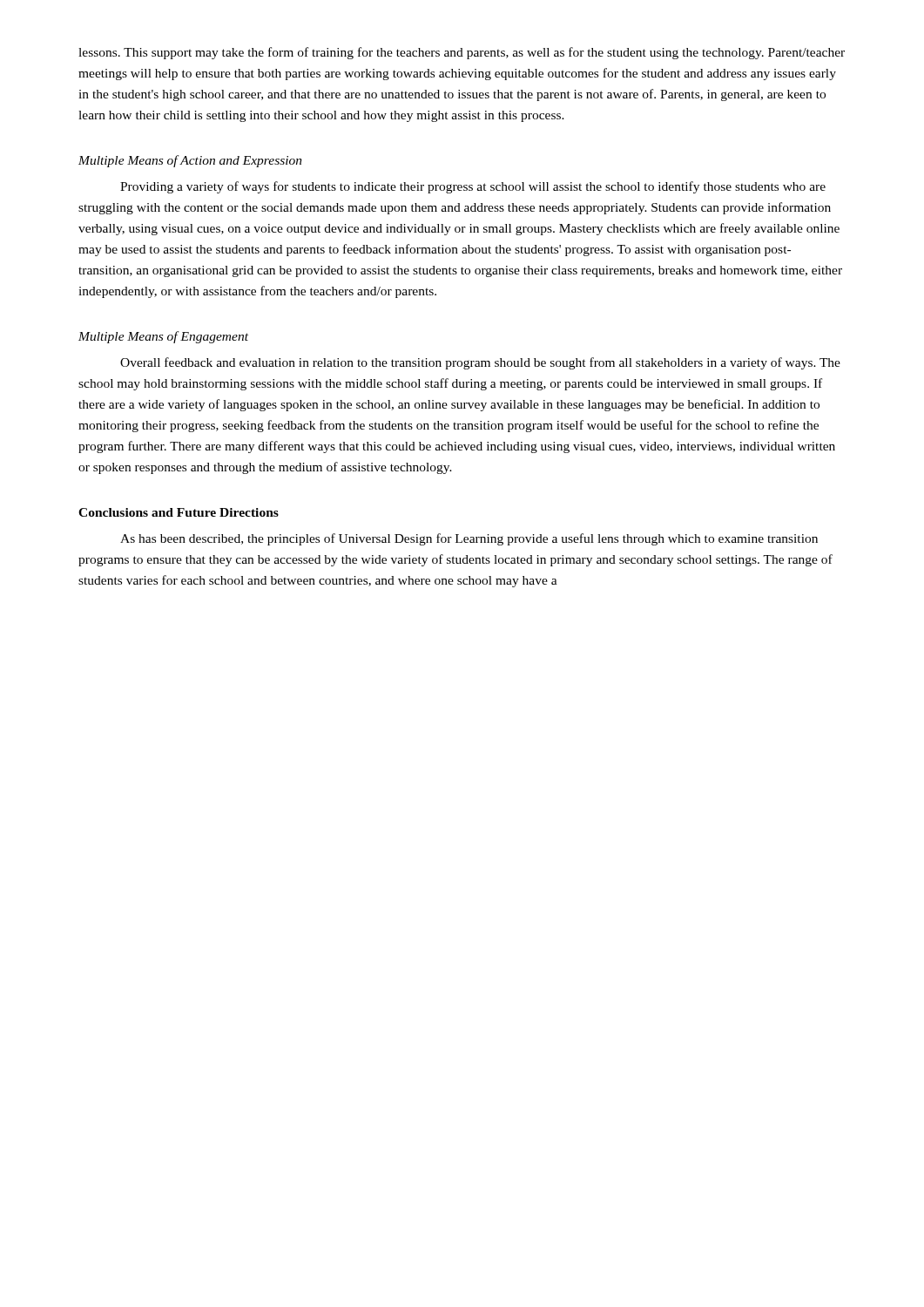The width and height of the screenshot is (924, 1307).
Task: Select the text block containing "lessons. This support may take"
Action: click(x=462, y=84)
